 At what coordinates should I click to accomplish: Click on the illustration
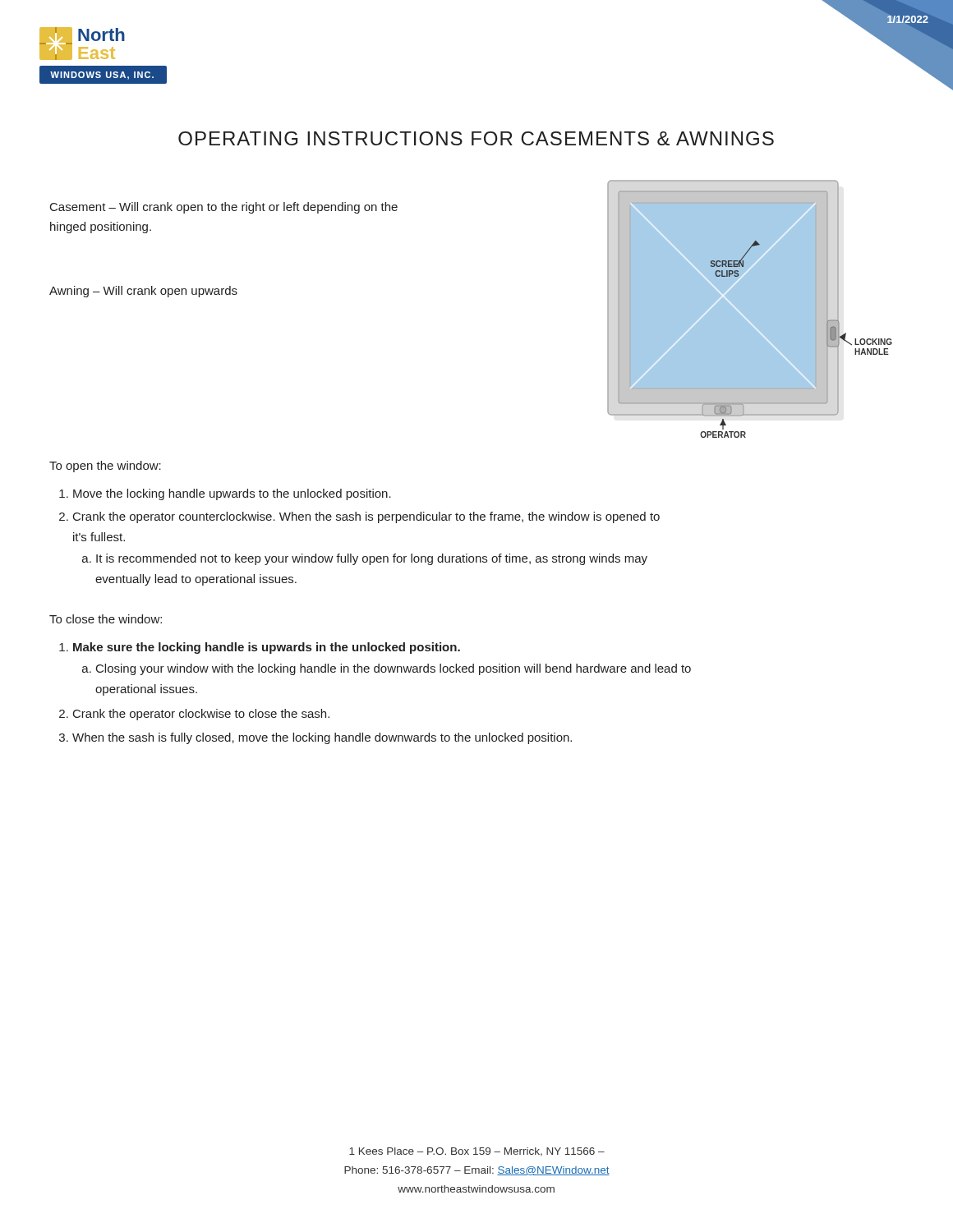coord(756,317)
